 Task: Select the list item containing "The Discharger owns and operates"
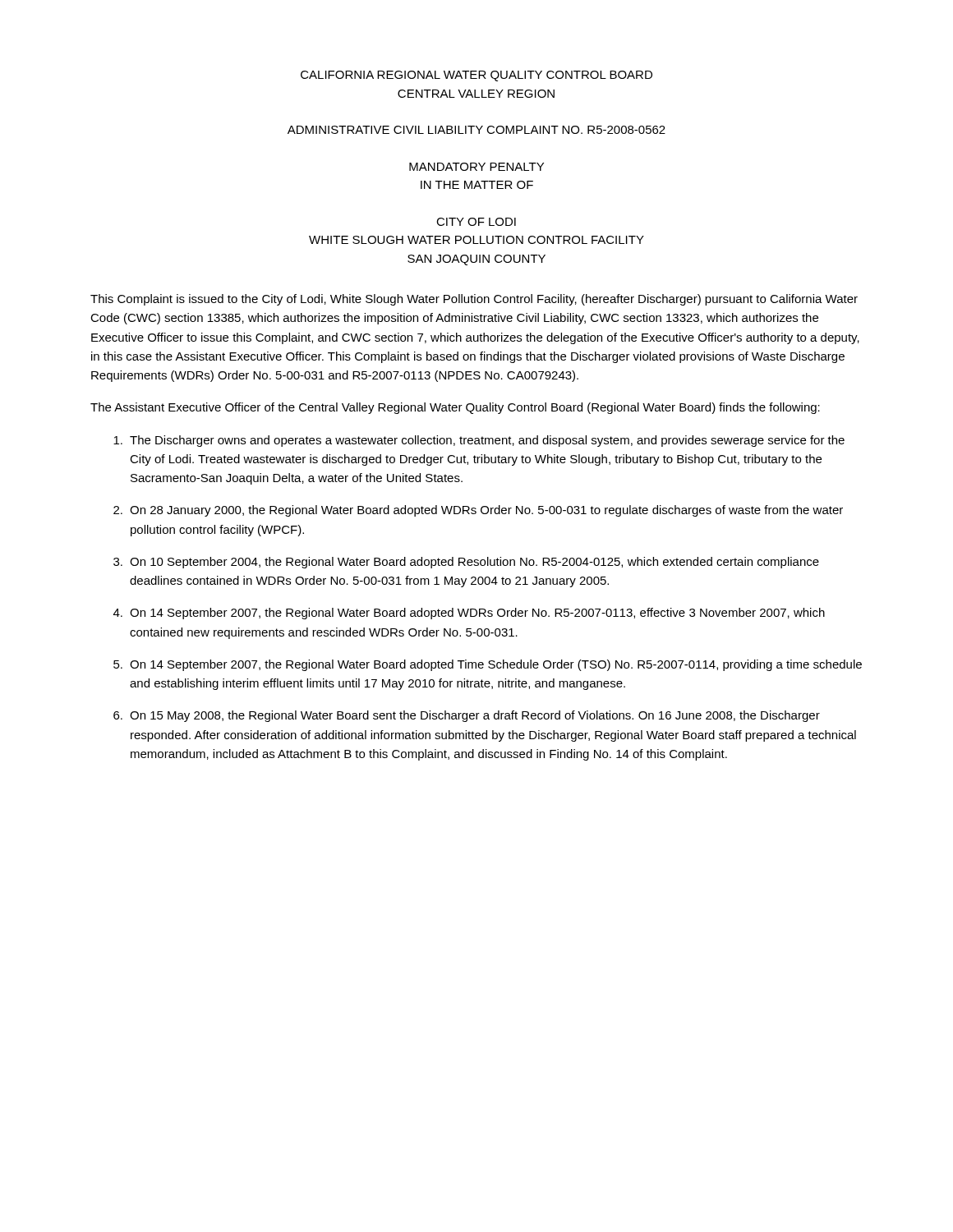tap(476, 459)
